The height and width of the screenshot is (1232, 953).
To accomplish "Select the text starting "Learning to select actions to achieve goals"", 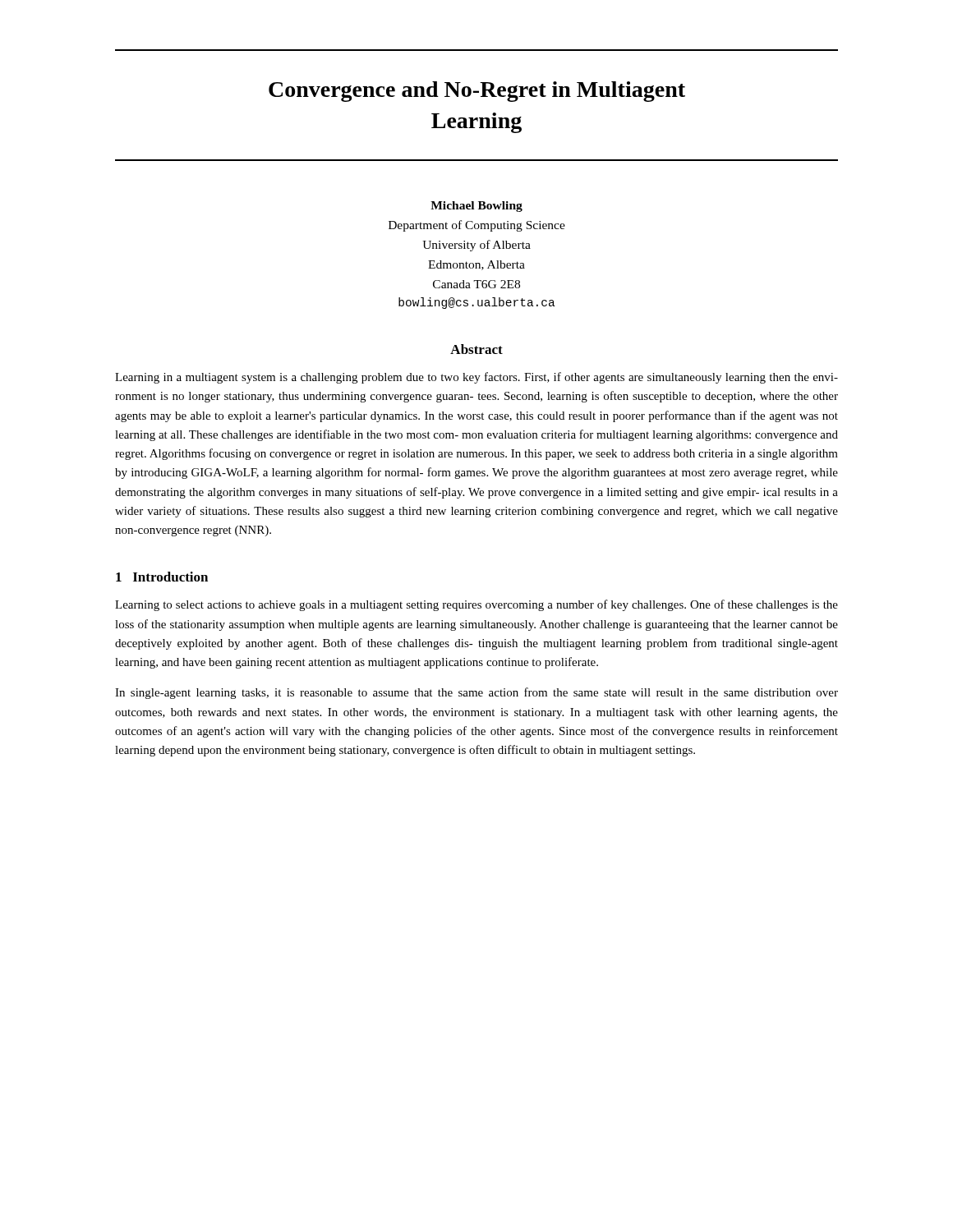I will pyautogui.click(x=476, y=633).
